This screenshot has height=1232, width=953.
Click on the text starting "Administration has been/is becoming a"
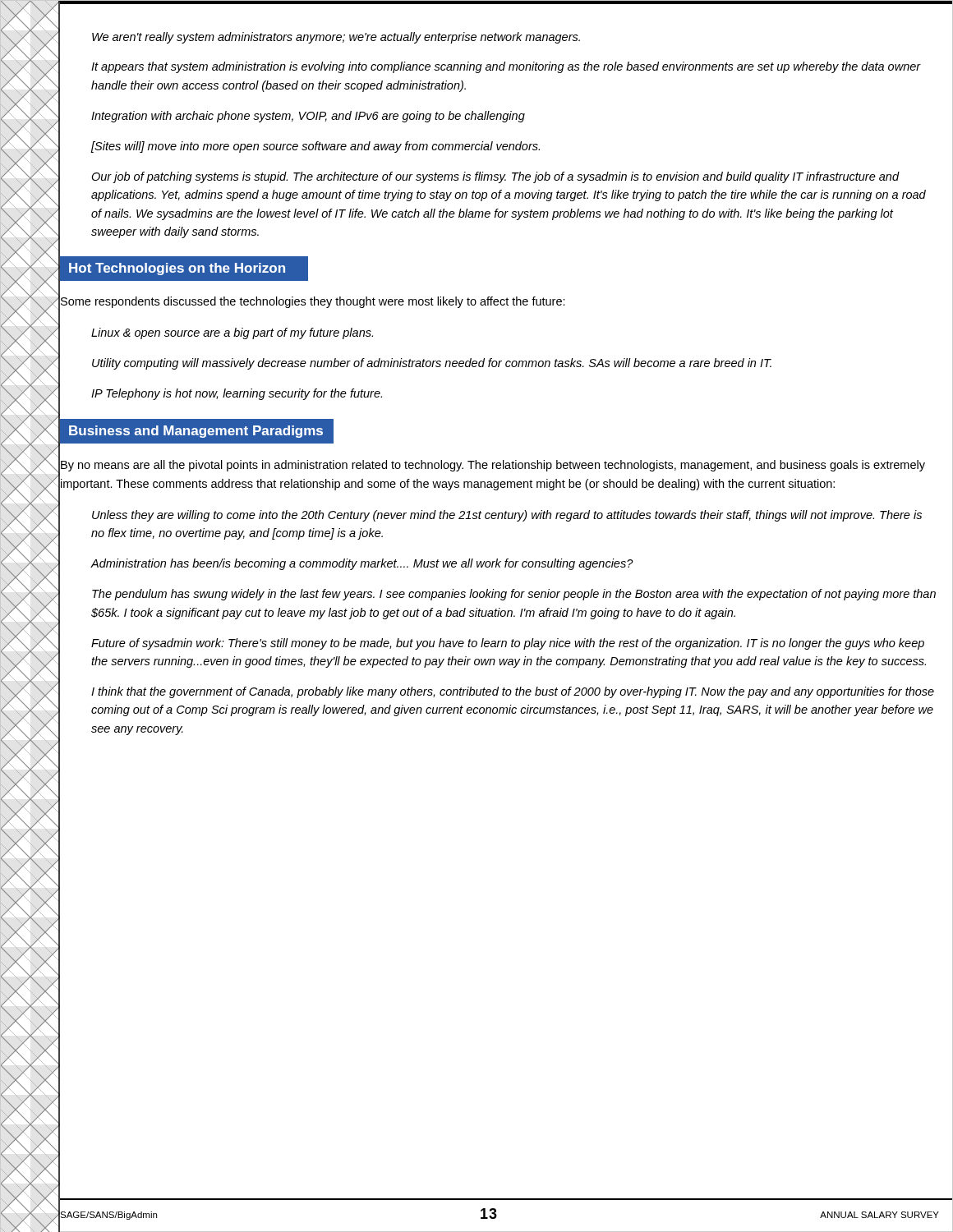click(x=514, y=564)
